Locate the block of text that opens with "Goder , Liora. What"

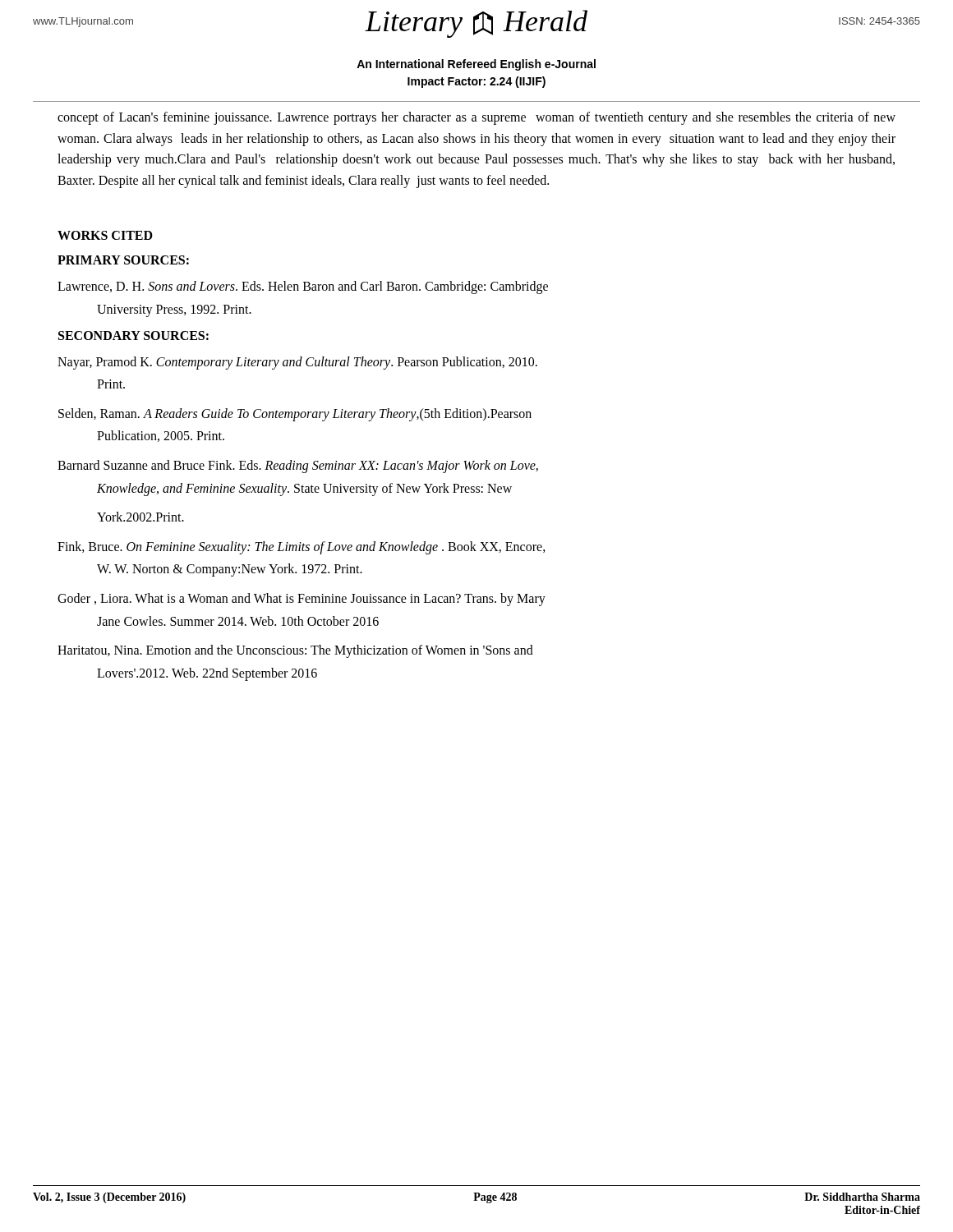476,610
